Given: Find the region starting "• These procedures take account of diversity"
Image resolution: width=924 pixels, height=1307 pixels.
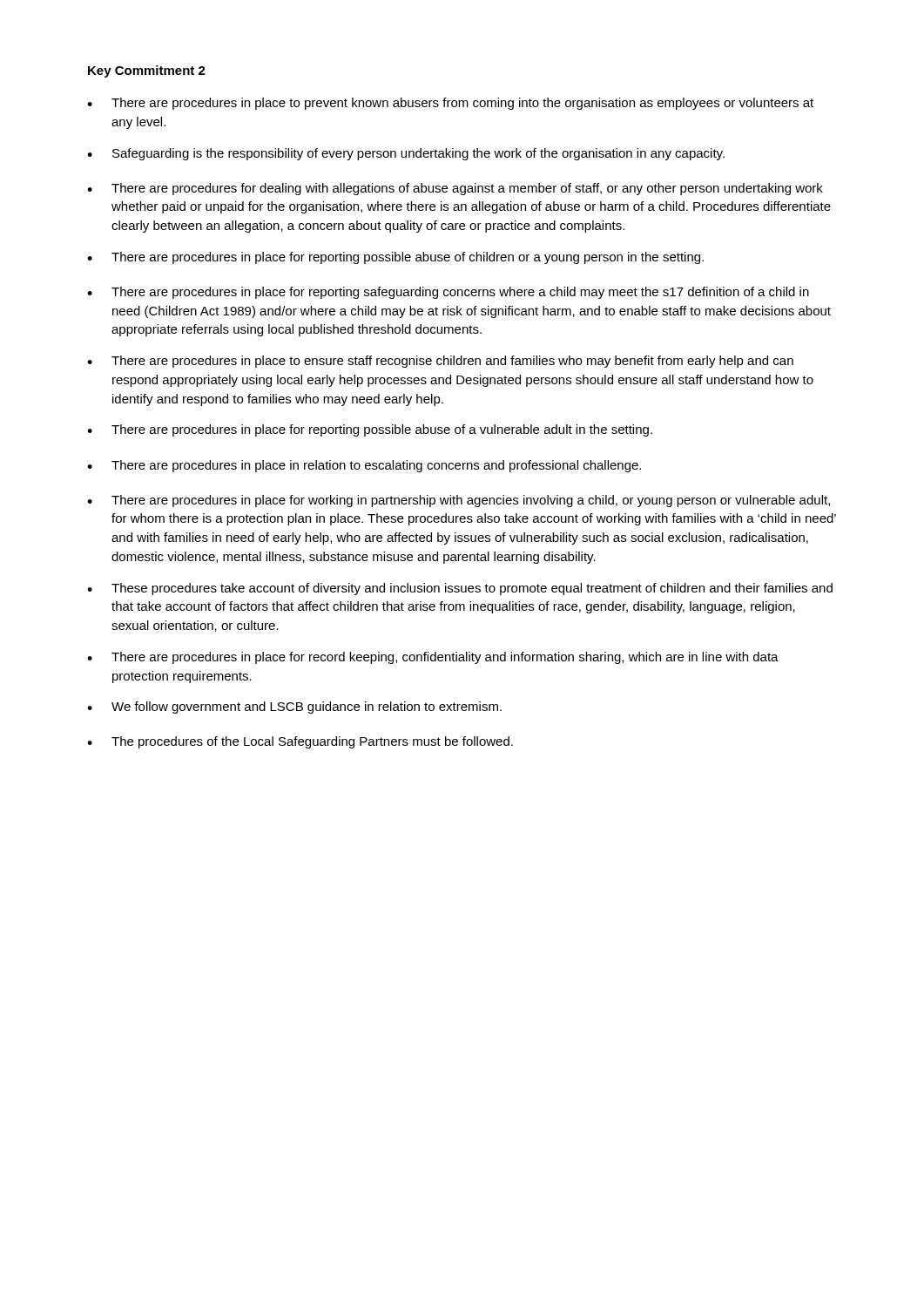Looking at the screenshot, I should coord(462,607).
